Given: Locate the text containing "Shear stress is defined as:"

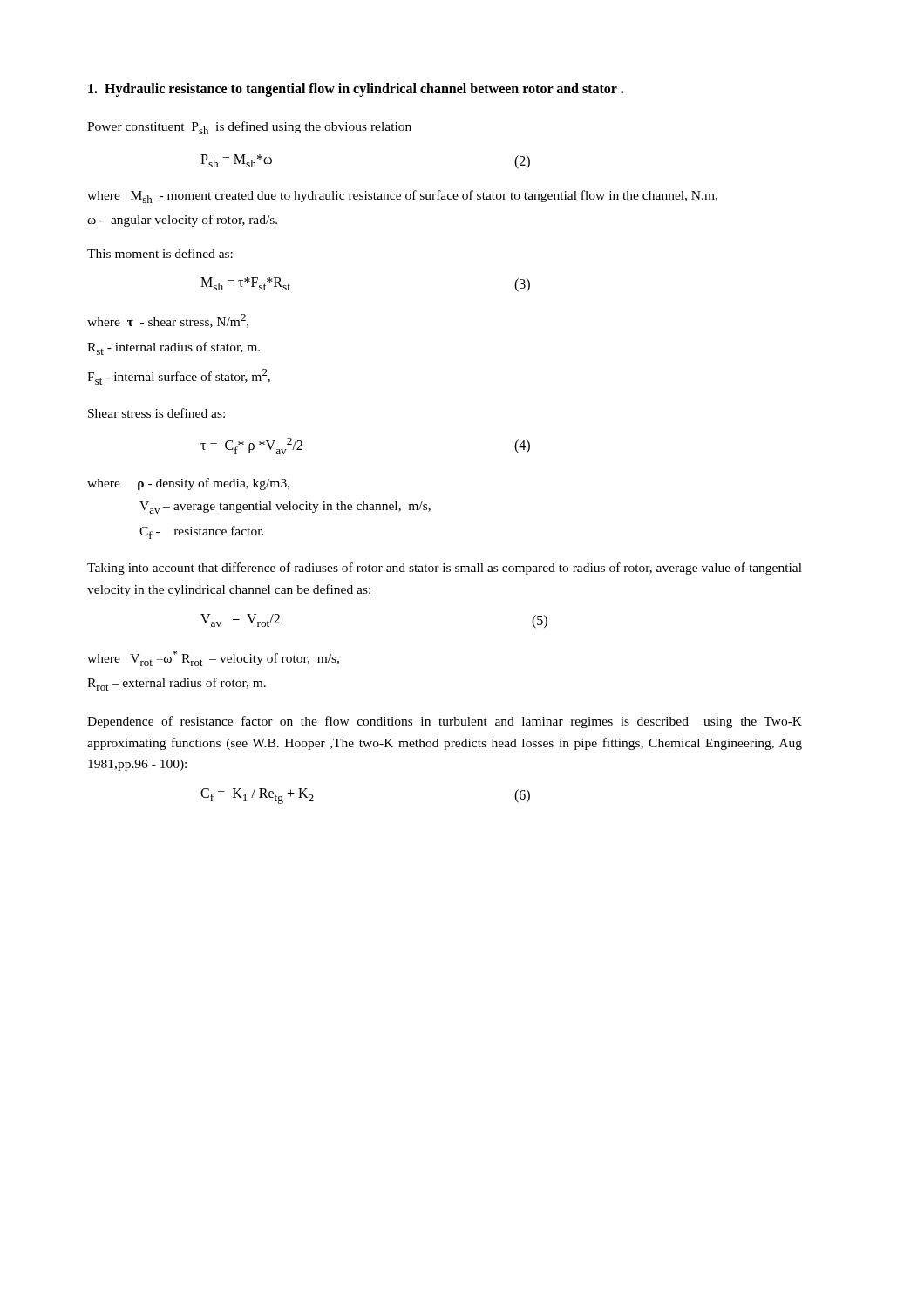Looking at the screenshot, I should [157, 413].
